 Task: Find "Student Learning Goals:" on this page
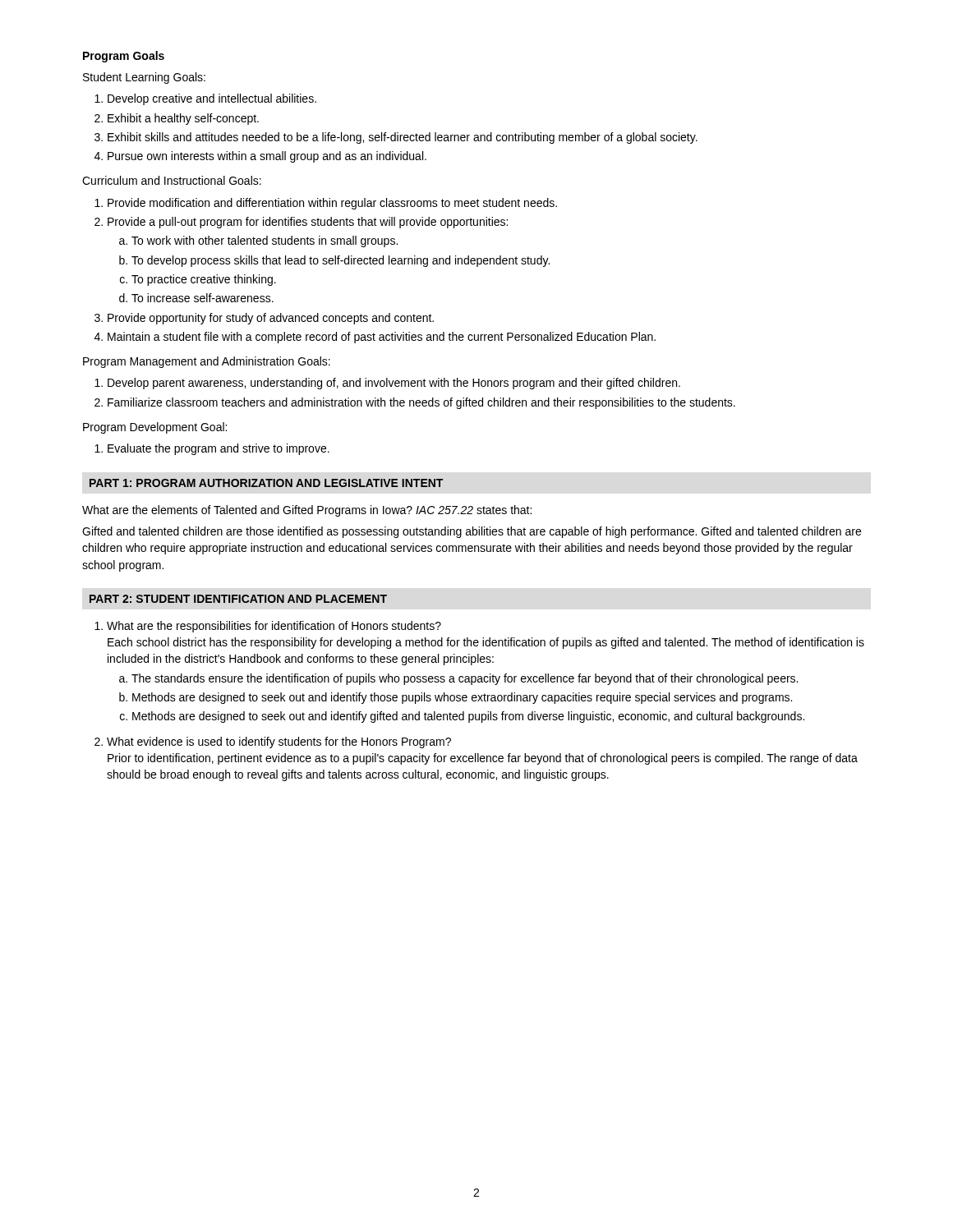tap(144, 77)
